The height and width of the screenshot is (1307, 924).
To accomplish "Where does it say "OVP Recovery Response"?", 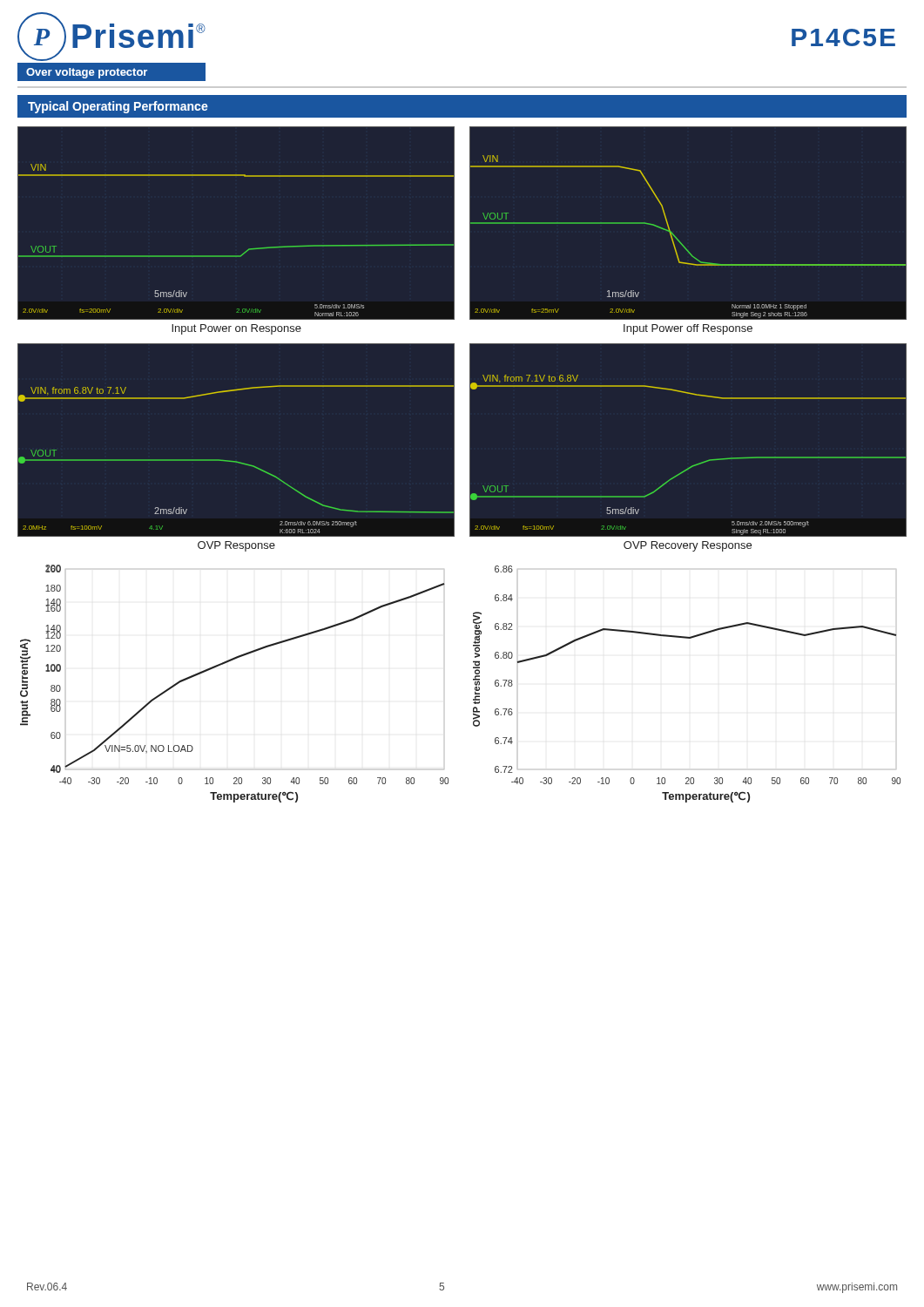I will point(688,545).
